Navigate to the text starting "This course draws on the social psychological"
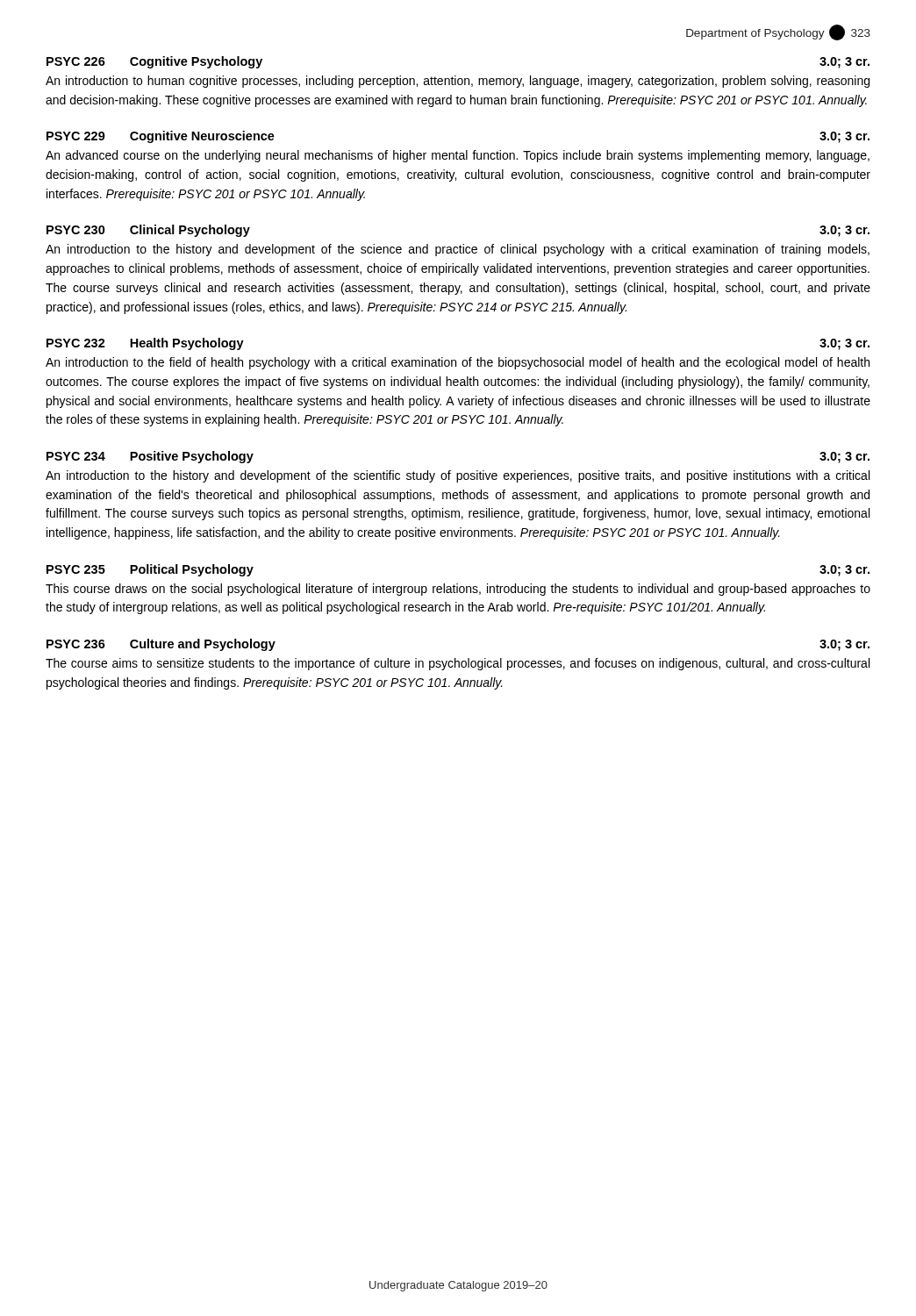The width and height of the screenshot is (916, 1316). tap(458, 598)
